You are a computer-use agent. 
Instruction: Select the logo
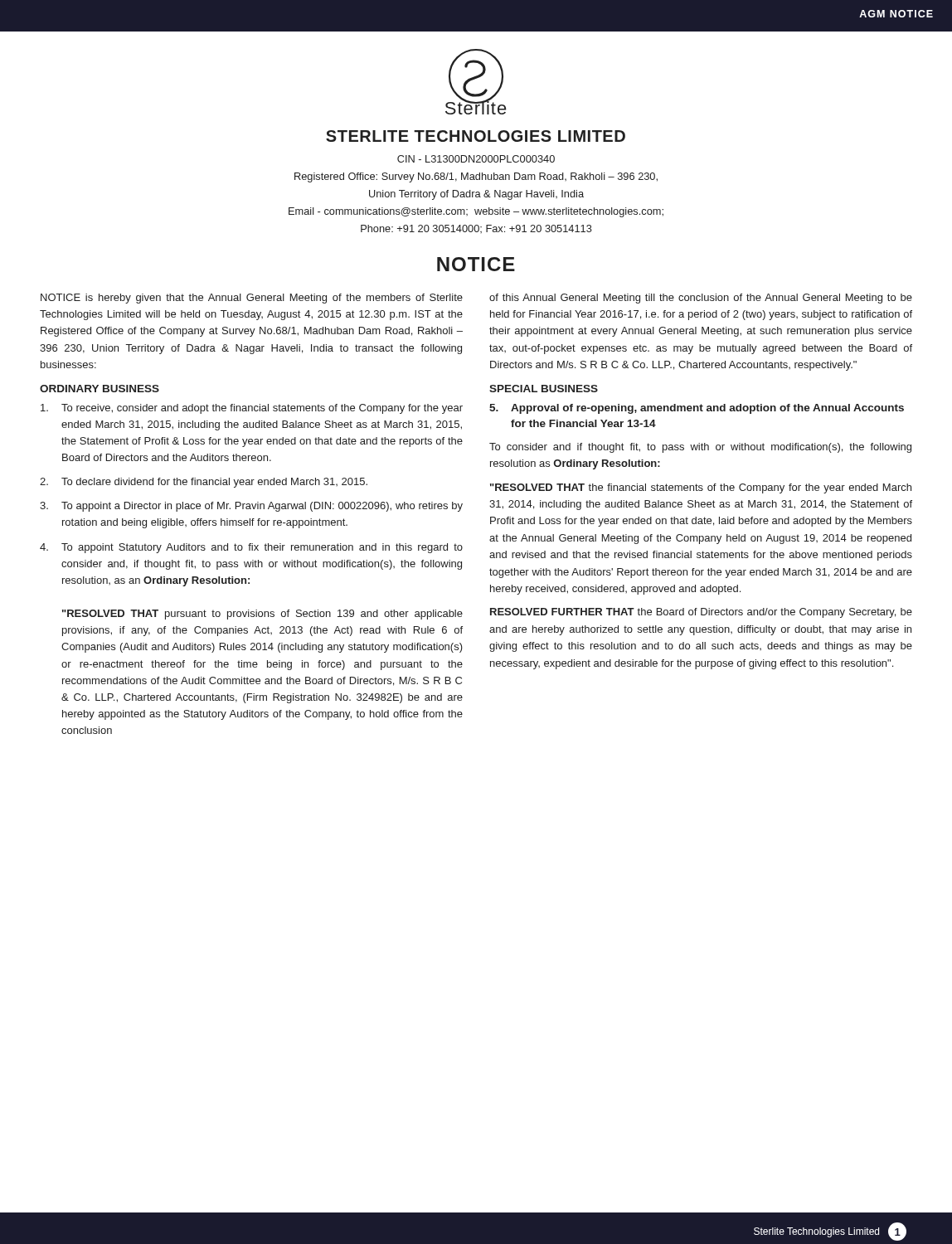(x=476, y=85)
